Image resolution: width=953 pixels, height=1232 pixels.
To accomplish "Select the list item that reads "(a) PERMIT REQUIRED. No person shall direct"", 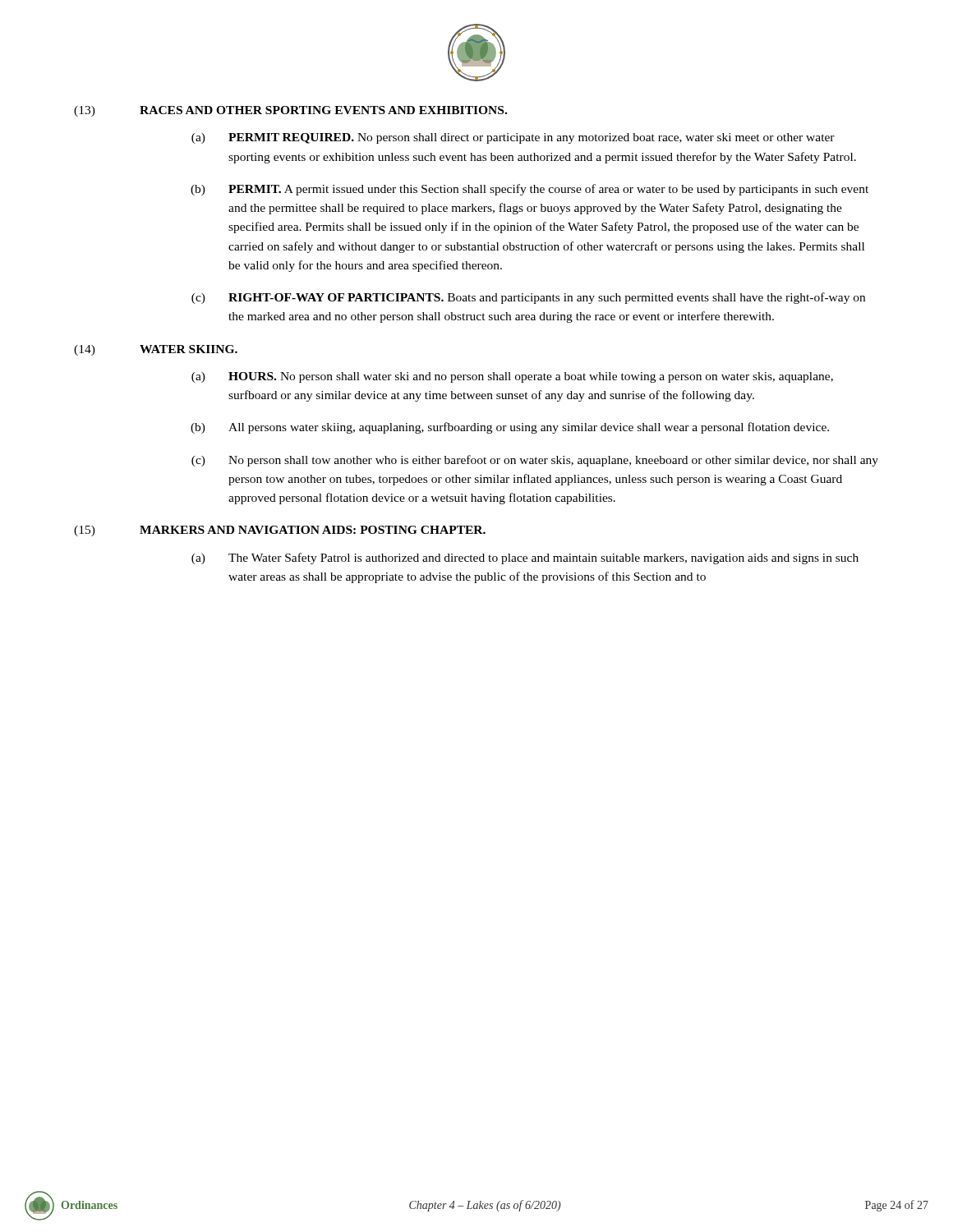I will tap(509, 147).
